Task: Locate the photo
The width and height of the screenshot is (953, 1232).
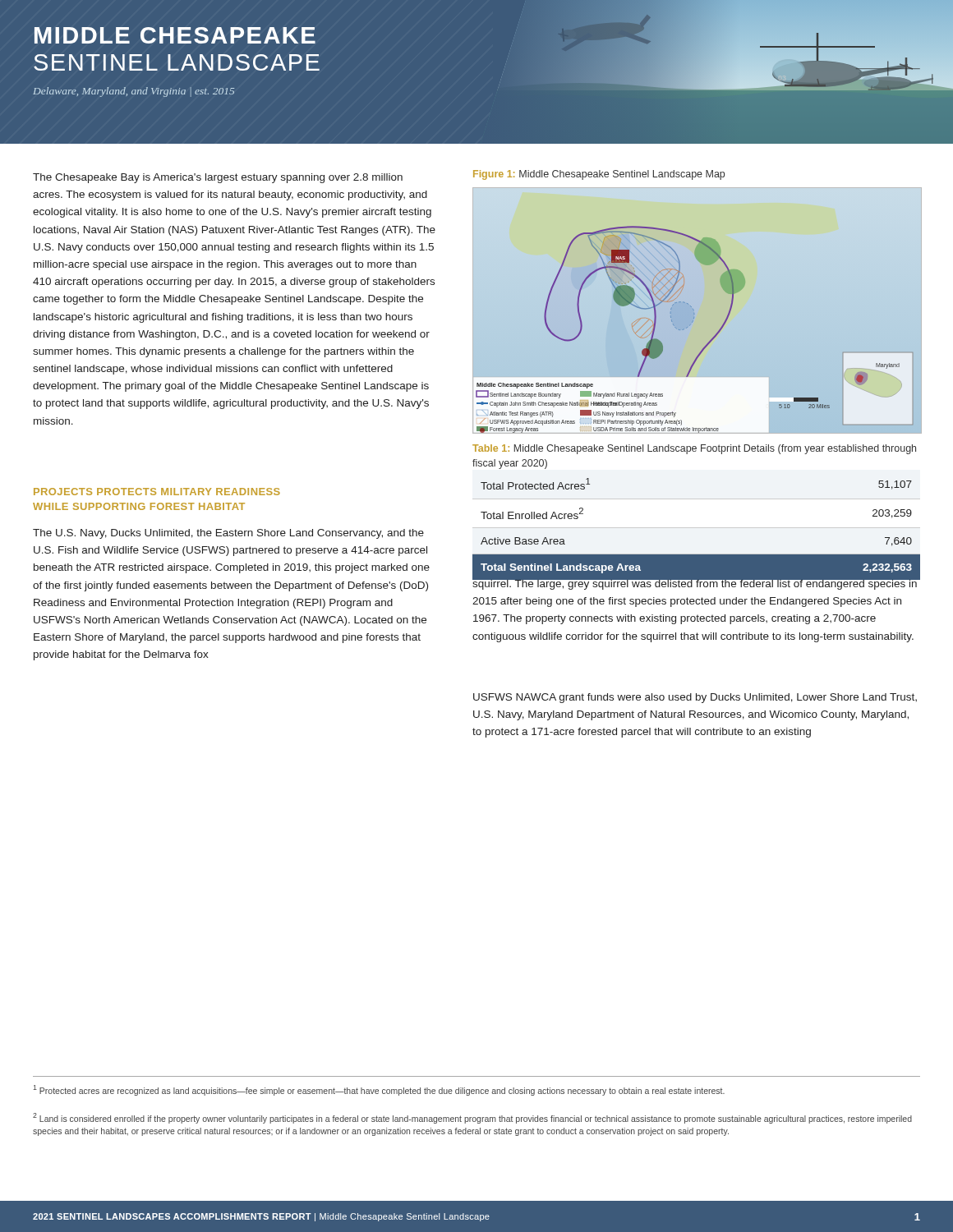Action: 717,72
